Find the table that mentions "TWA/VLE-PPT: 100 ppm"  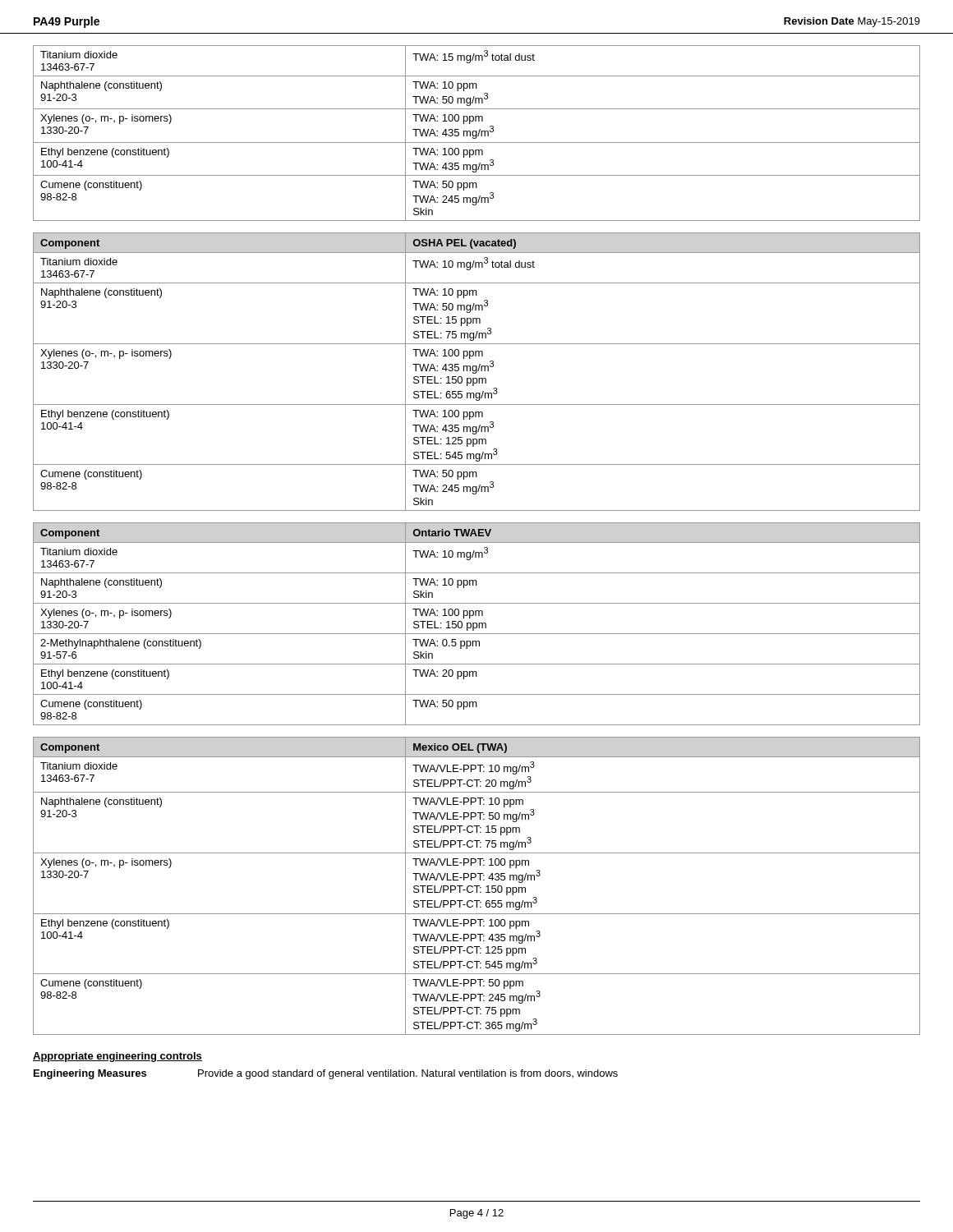[x=476, y=886]
